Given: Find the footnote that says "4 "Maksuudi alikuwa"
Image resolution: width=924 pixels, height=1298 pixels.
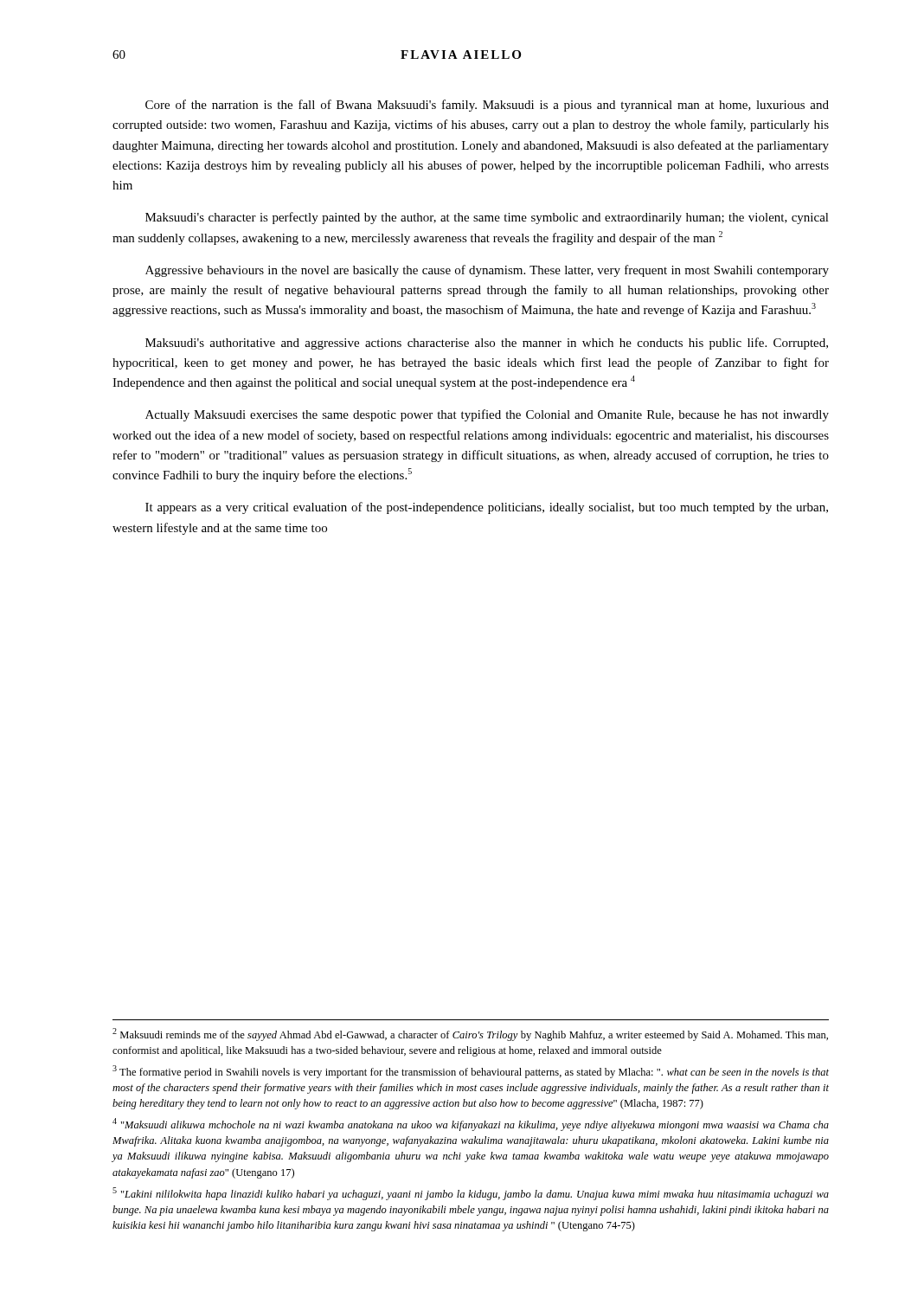Looking at the screenshot, I should [x=471, y=1148].
